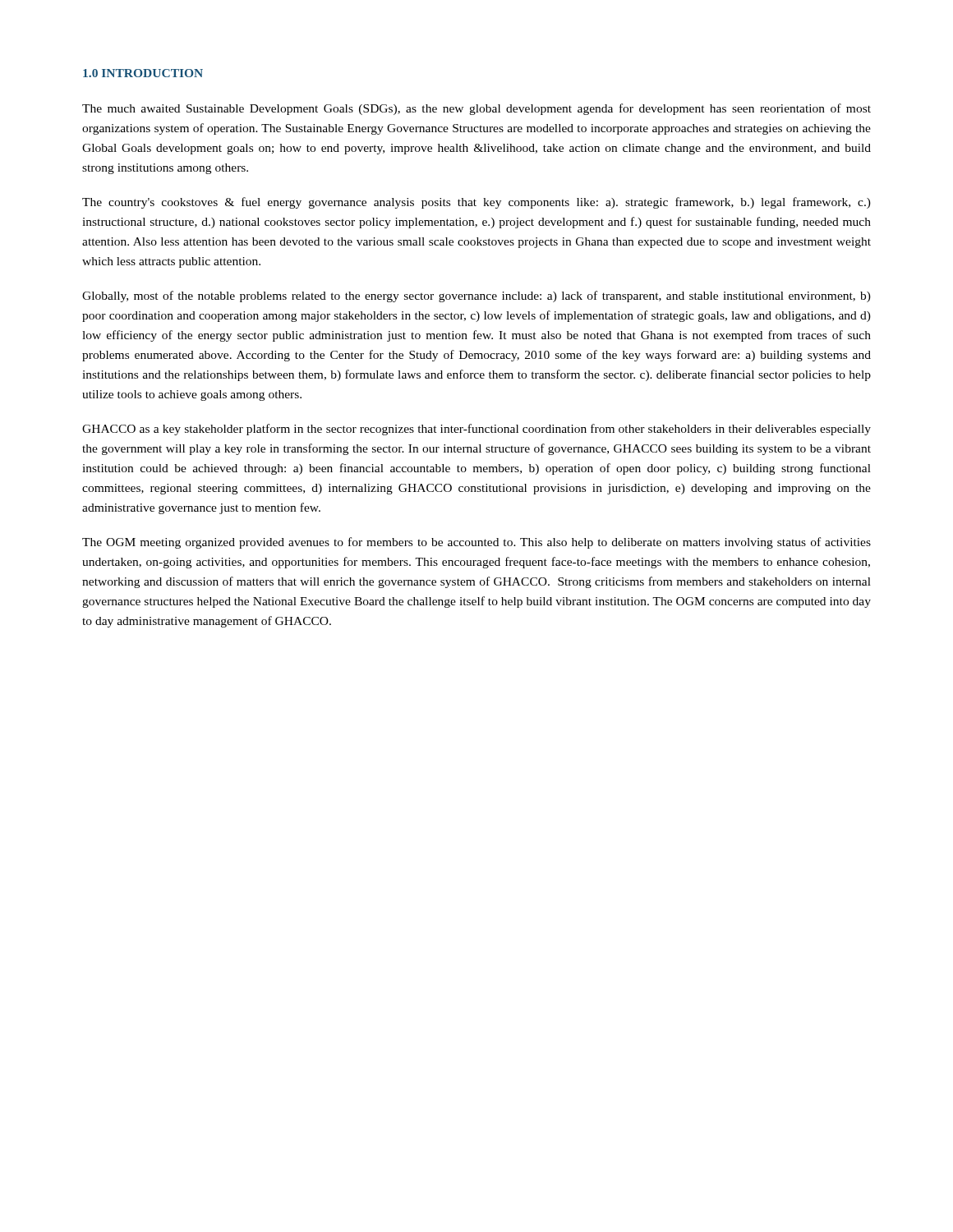
Task: Find the block on this page that starts "The much awaited Sustainable Development Goals"
Action: [x=476, y=138]
